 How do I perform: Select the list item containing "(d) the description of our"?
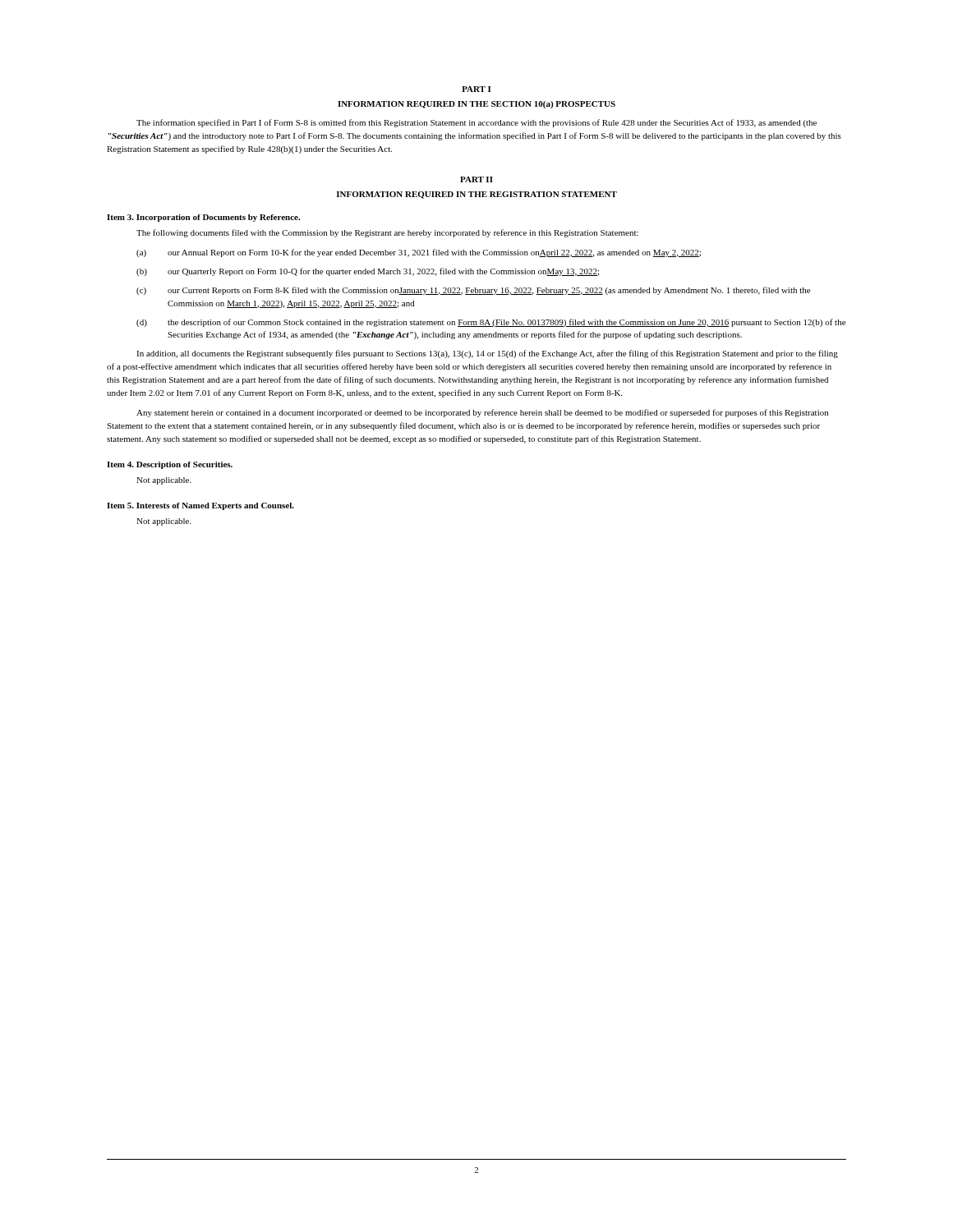pos(476,329)
